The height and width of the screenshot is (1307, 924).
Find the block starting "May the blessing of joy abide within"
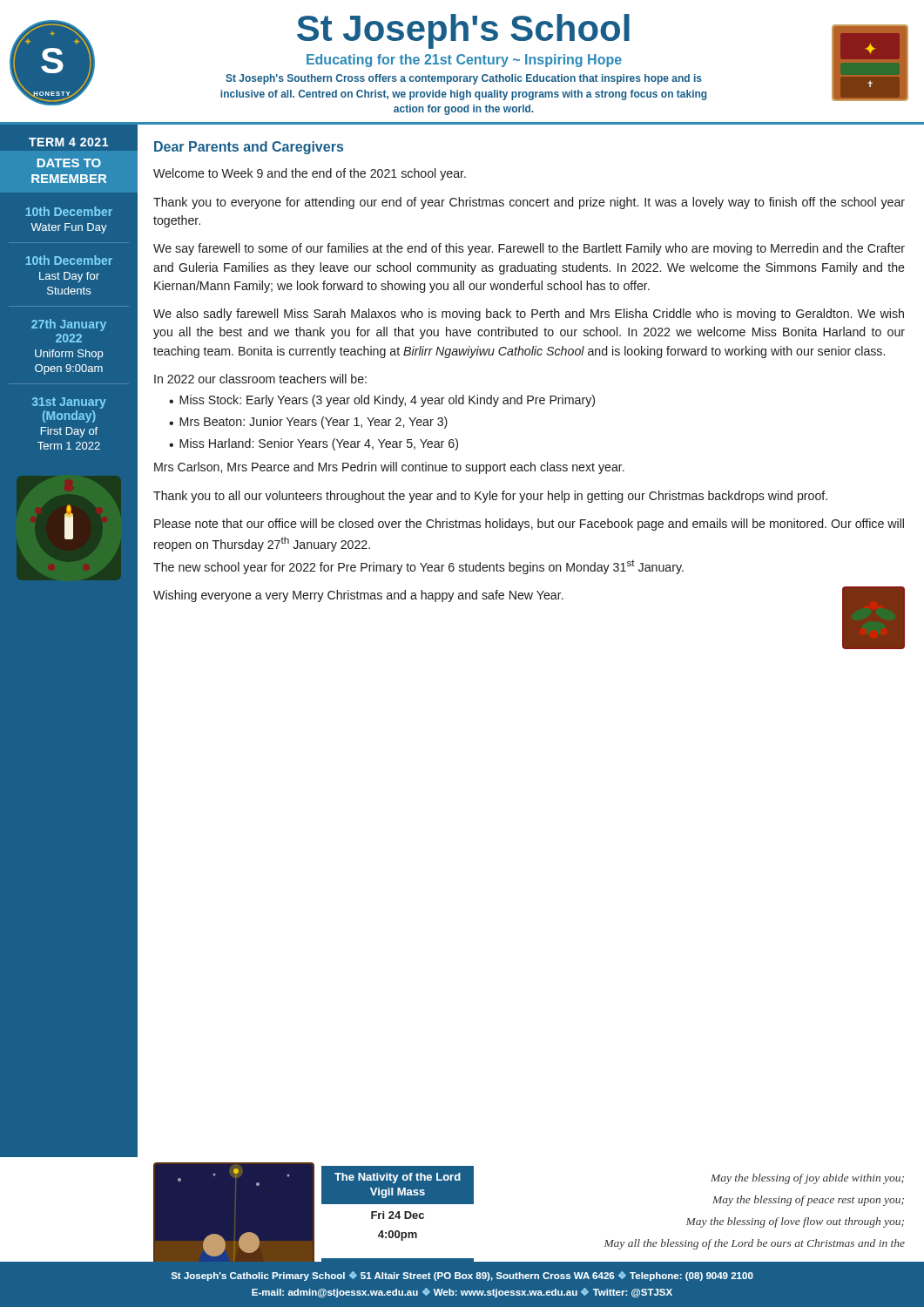coord(754,1232)
